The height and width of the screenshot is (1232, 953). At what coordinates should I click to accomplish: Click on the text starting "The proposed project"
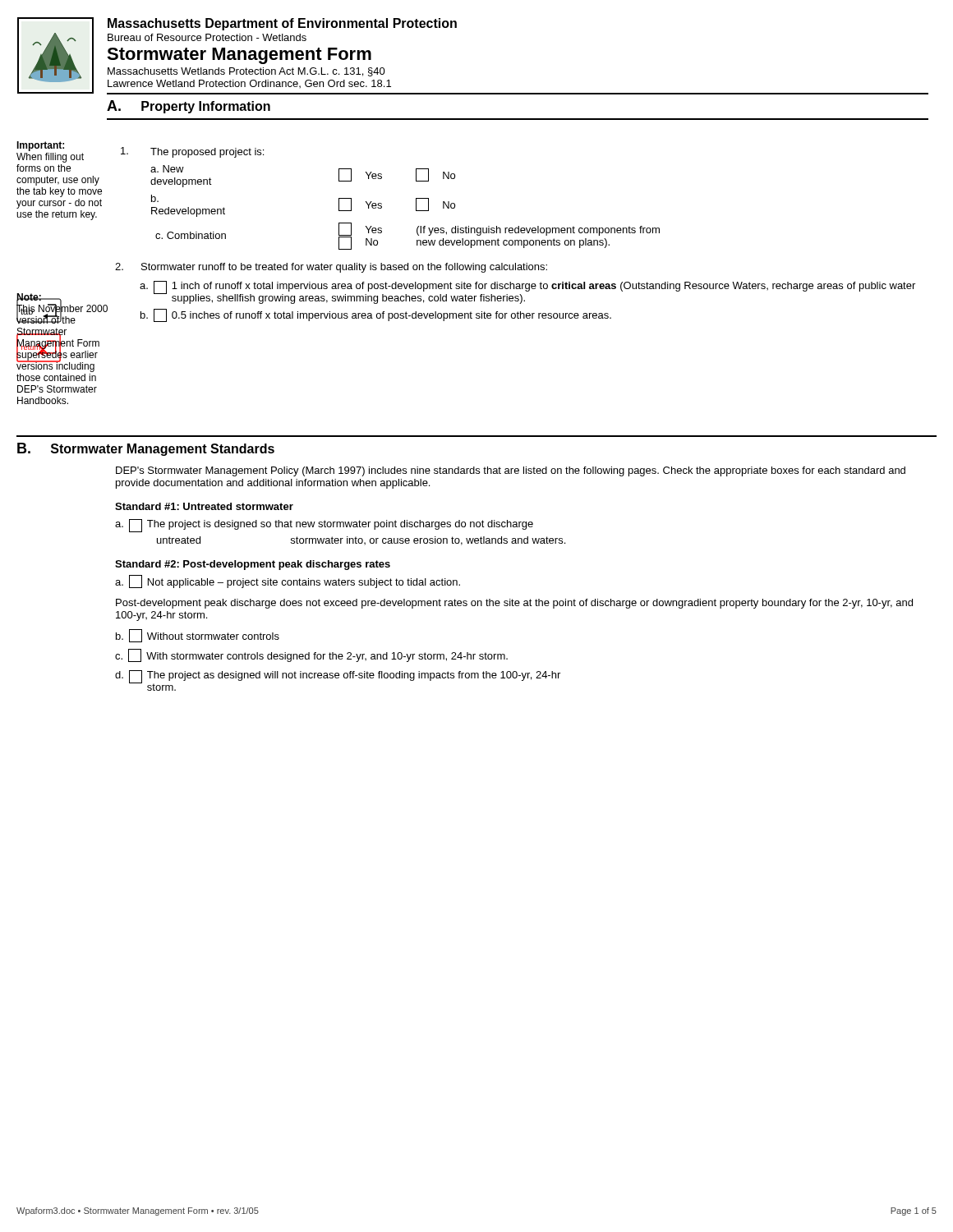click(192, 152)
